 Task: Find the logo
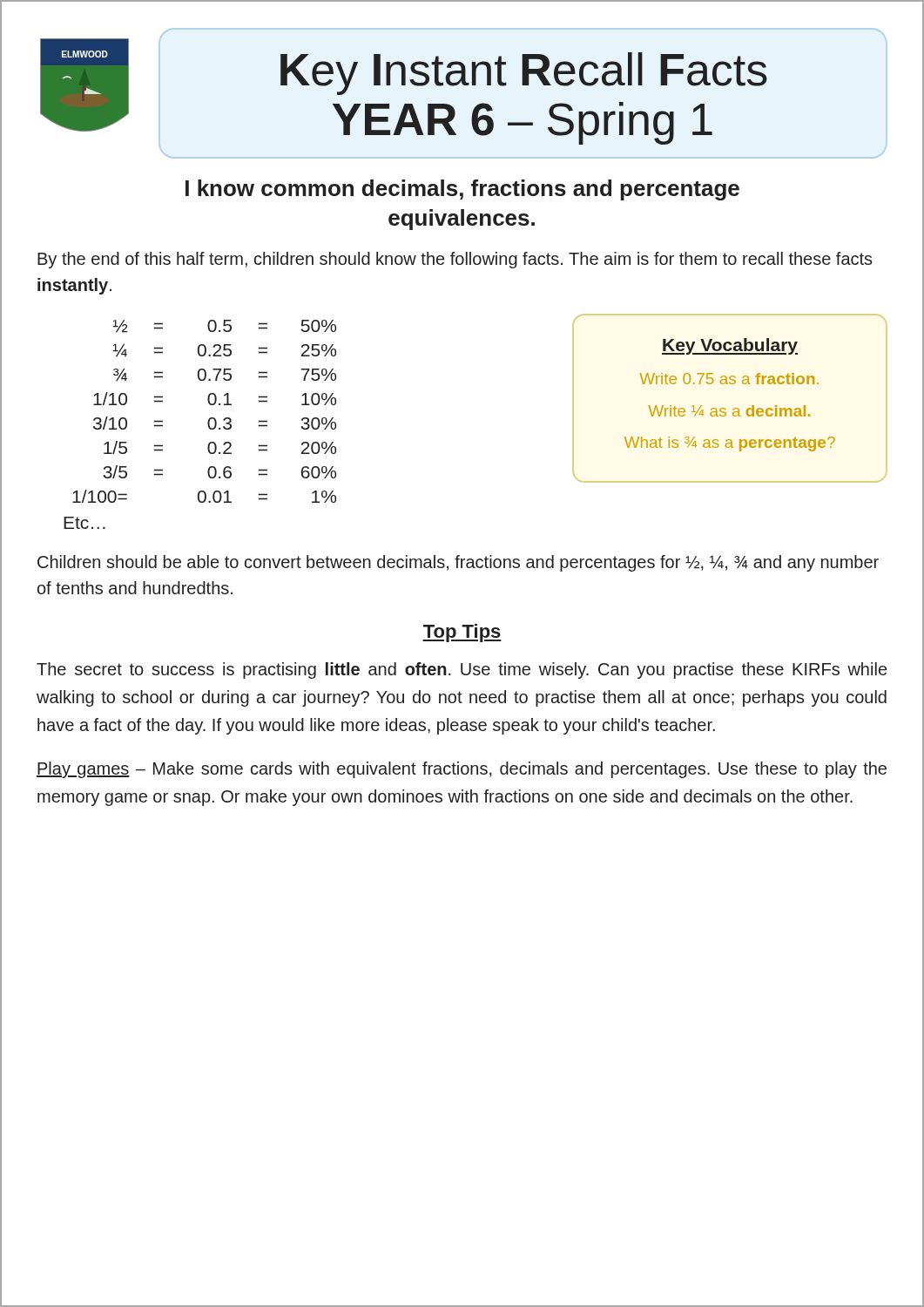click(x=89, y=93)
